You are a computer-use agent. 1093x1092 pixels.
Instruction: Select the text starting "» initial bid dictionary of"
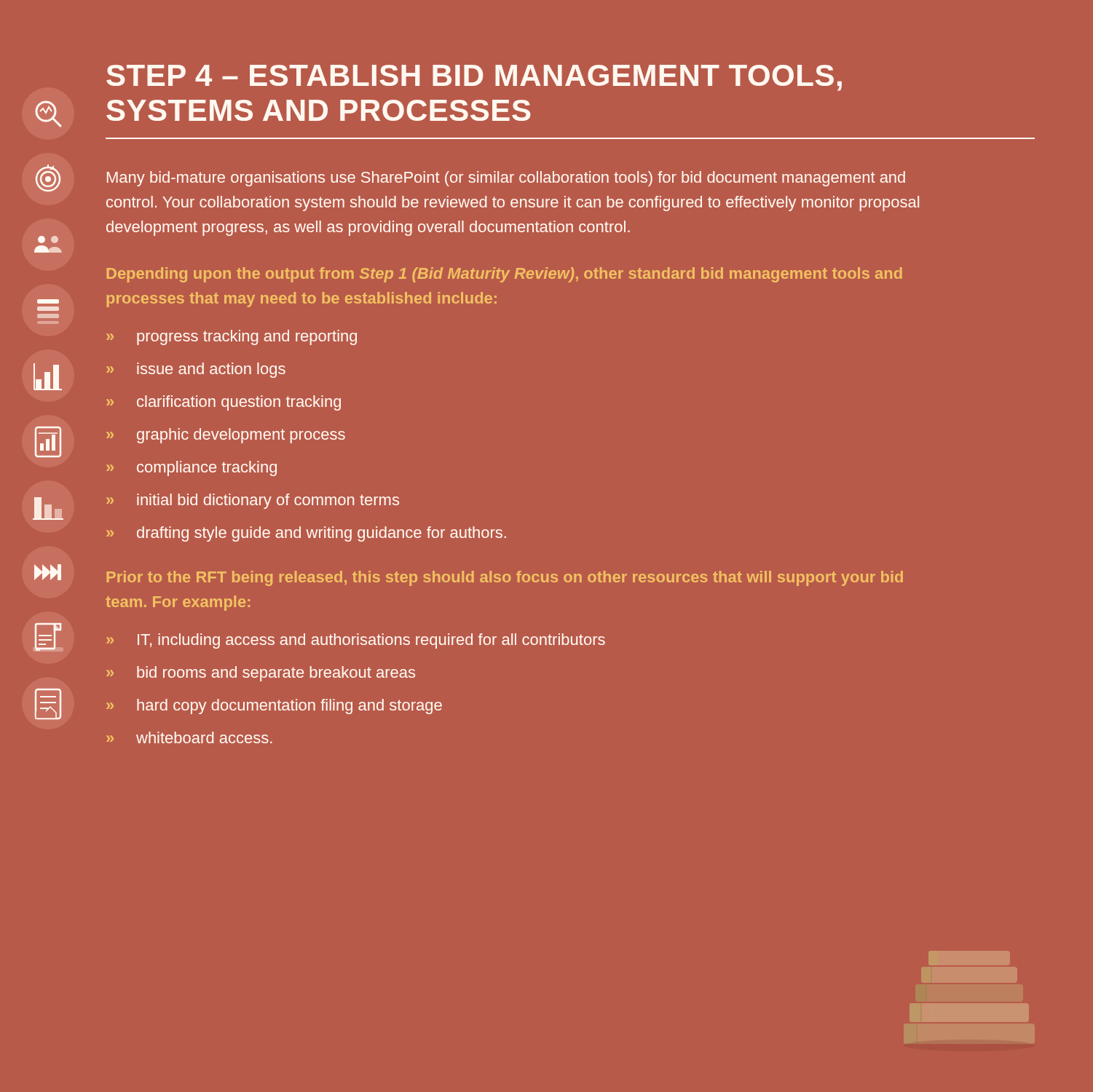click(253, 500)
